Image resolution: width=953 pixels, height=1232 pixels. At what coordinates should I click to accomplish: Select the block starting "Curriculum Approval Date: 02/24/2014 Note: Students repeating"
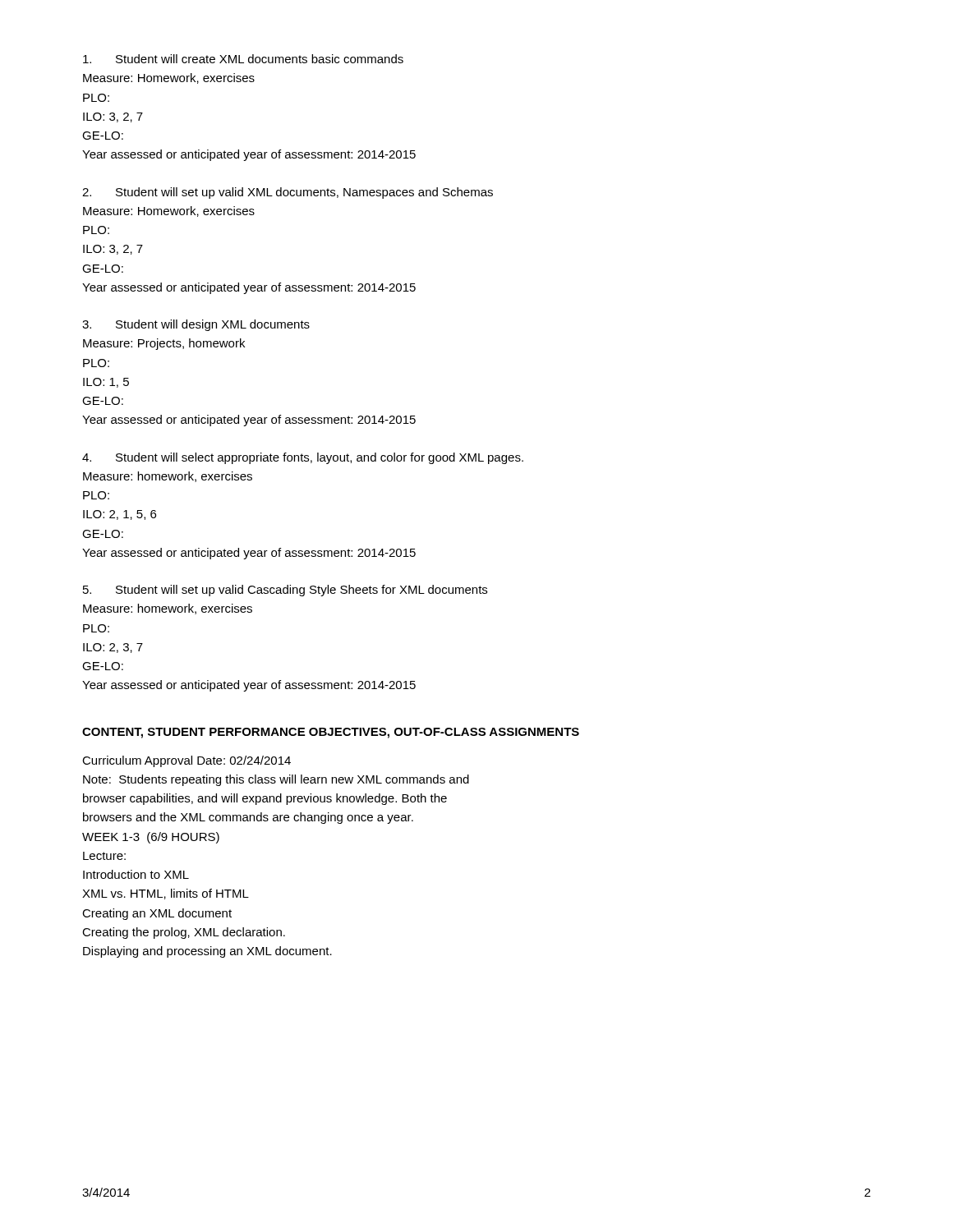pos(186,761)
